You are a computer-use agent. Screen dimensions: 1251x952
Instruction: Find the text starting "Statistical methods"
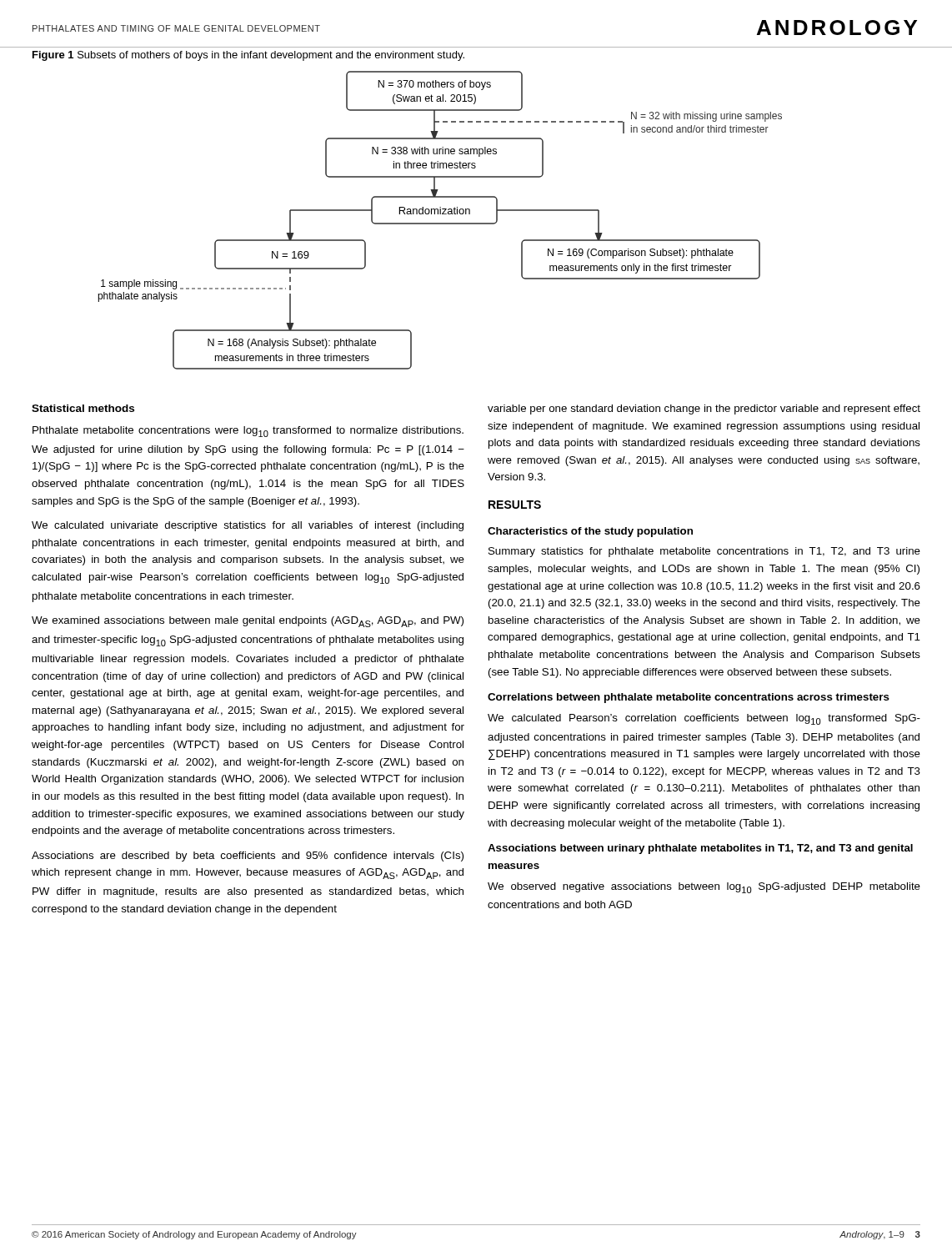click(83, 408)
